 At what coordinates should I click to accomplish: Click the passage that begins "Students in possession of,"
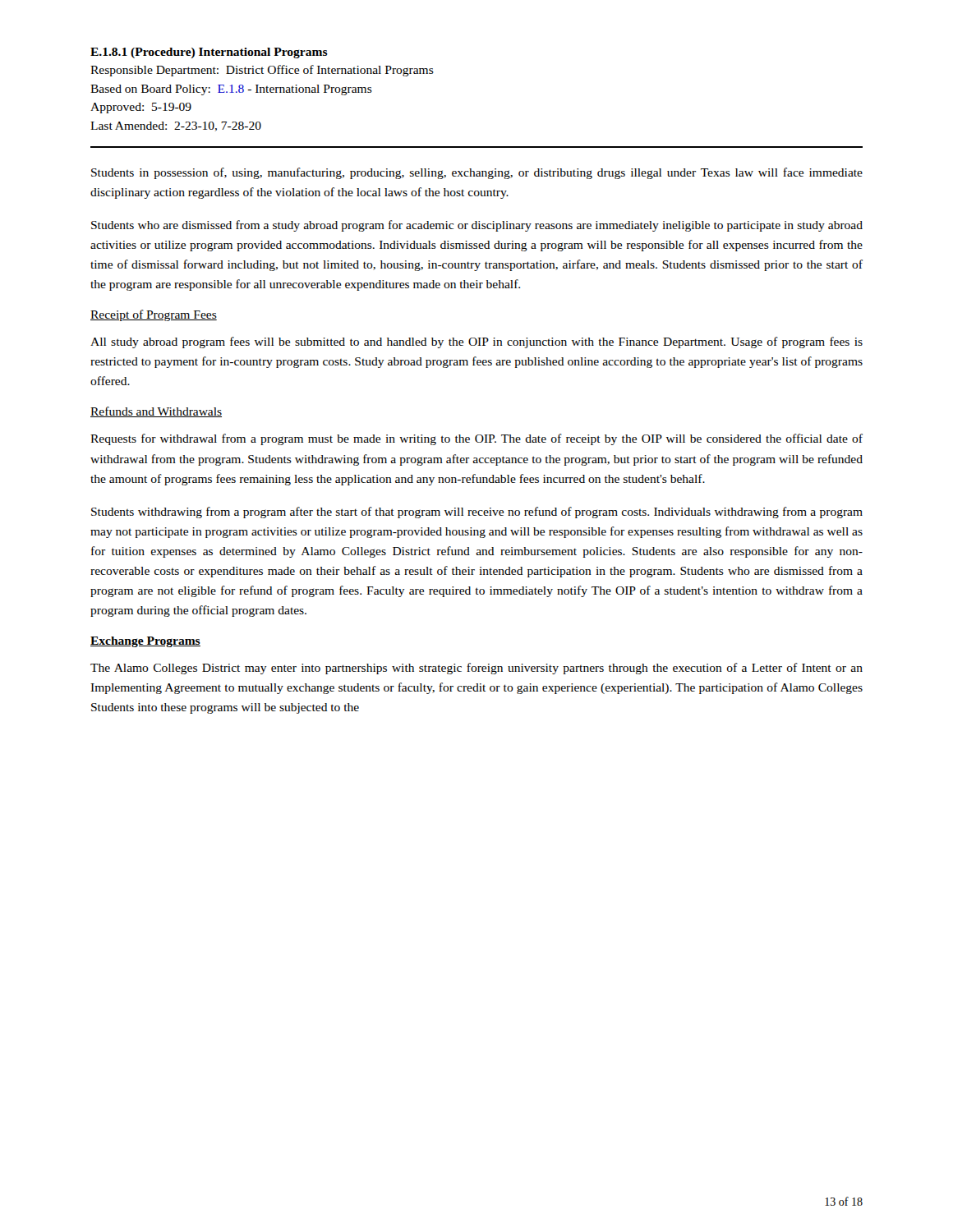pos(476,182)
